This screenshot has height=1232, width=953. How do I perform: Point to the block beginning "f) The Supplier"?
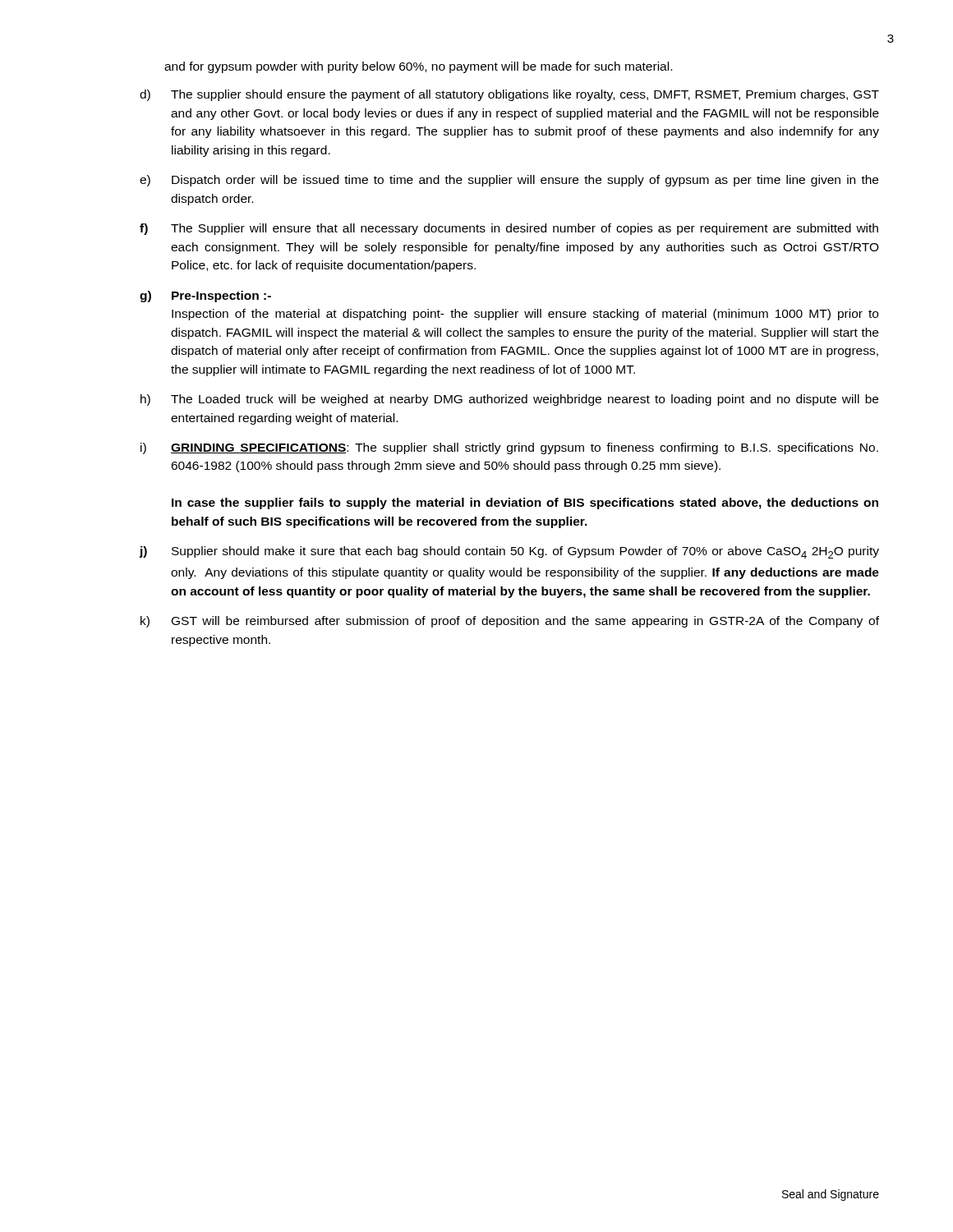[509, 247]
